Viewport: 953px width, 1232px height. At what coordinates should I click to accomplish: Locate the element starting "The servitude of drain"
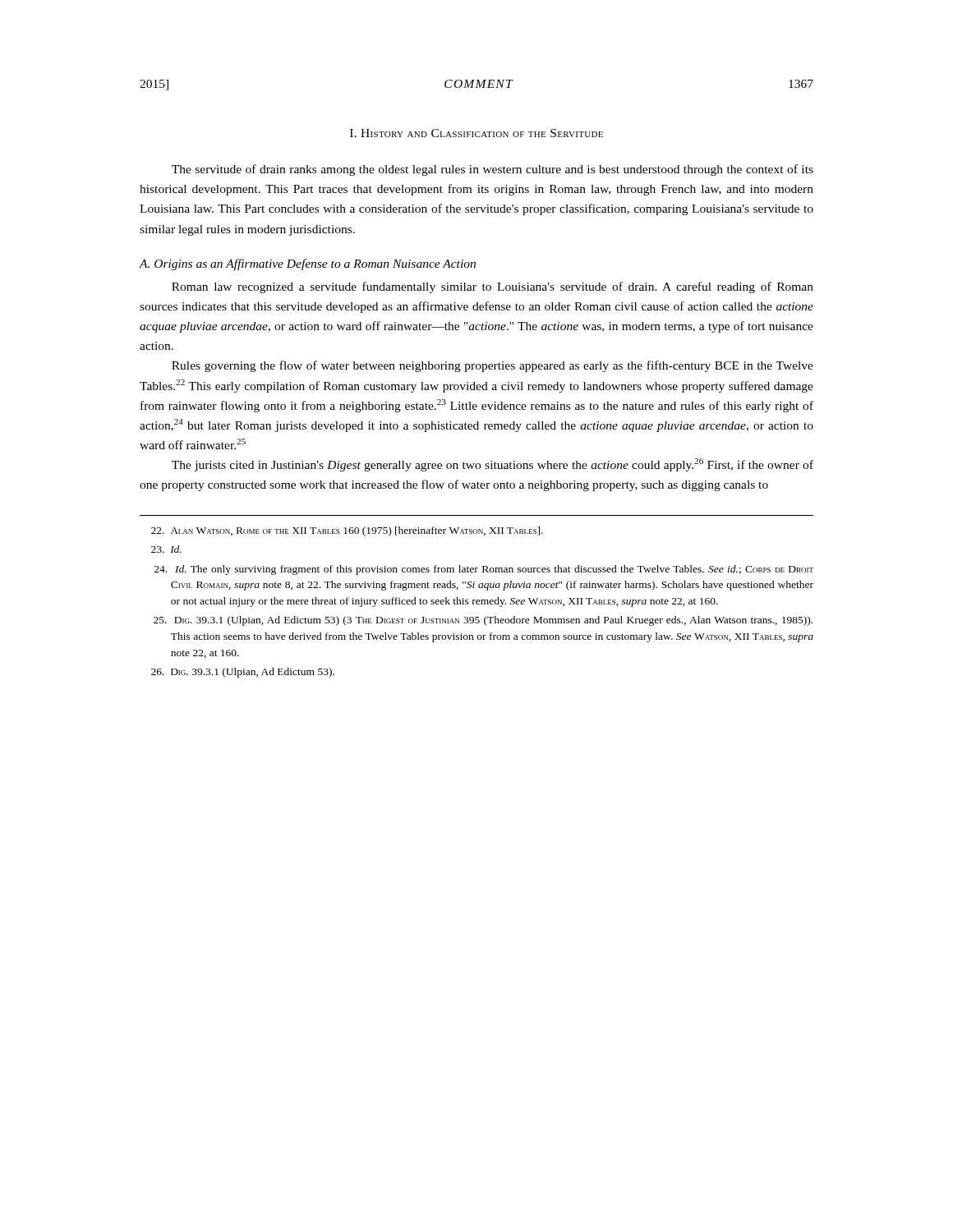point(476,199)
